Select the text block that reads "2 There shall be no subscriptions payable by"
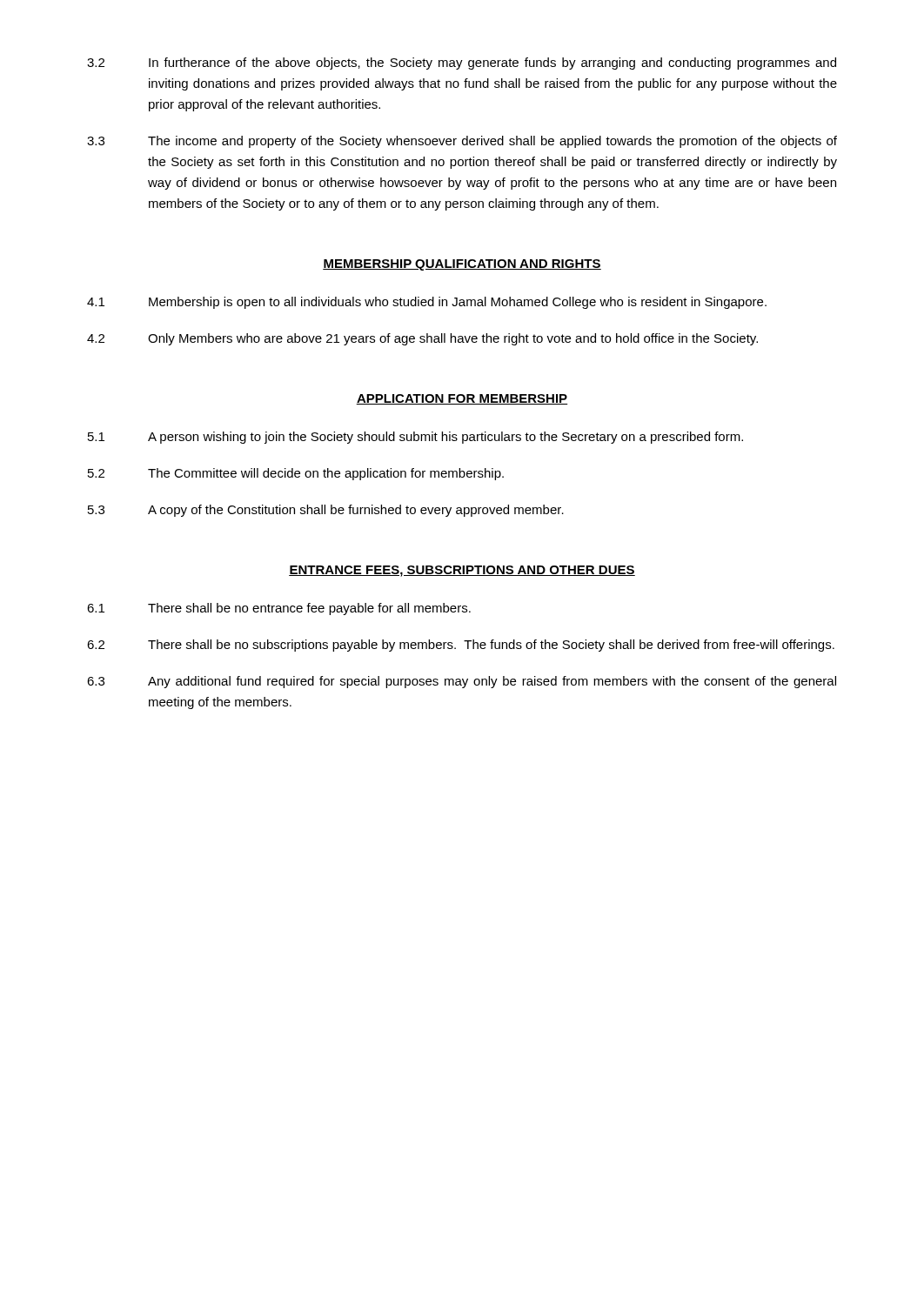 point(462,645)
